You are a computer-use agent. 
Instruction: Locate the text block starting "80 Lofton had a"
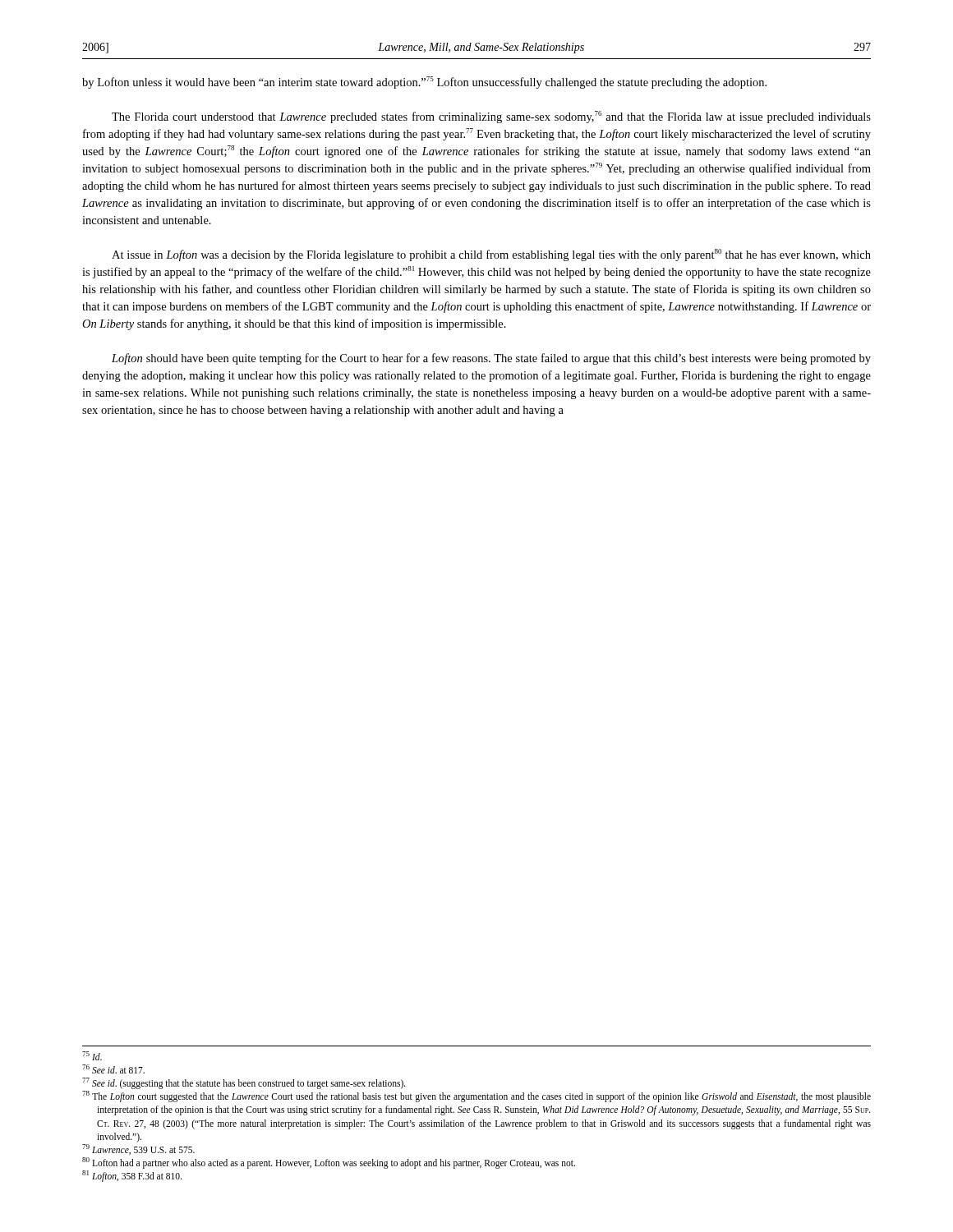pyautogui.click(x=476, y=1163)
